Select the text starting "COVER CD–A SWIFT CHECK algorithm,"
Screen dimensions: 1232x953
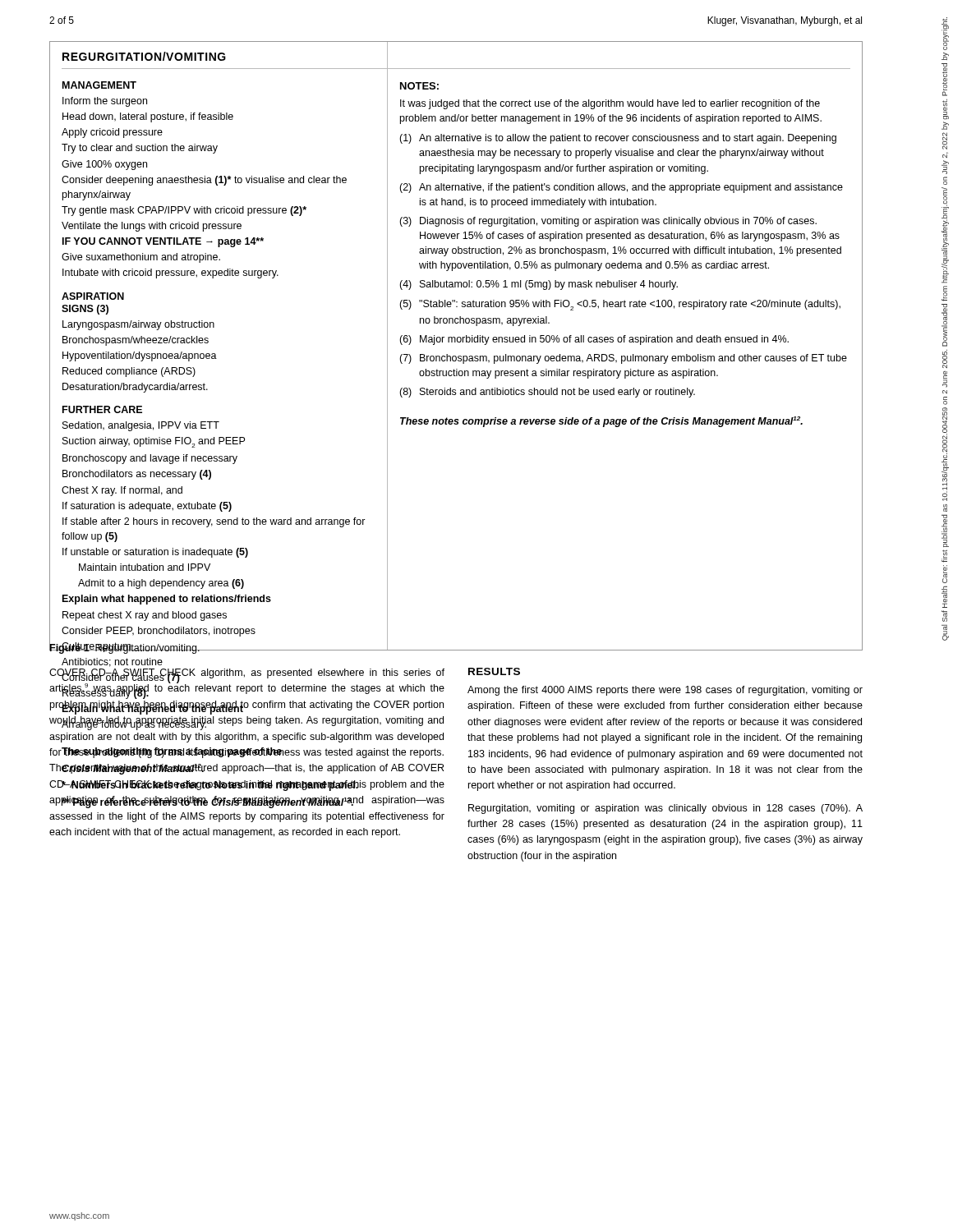click(247, 752)
